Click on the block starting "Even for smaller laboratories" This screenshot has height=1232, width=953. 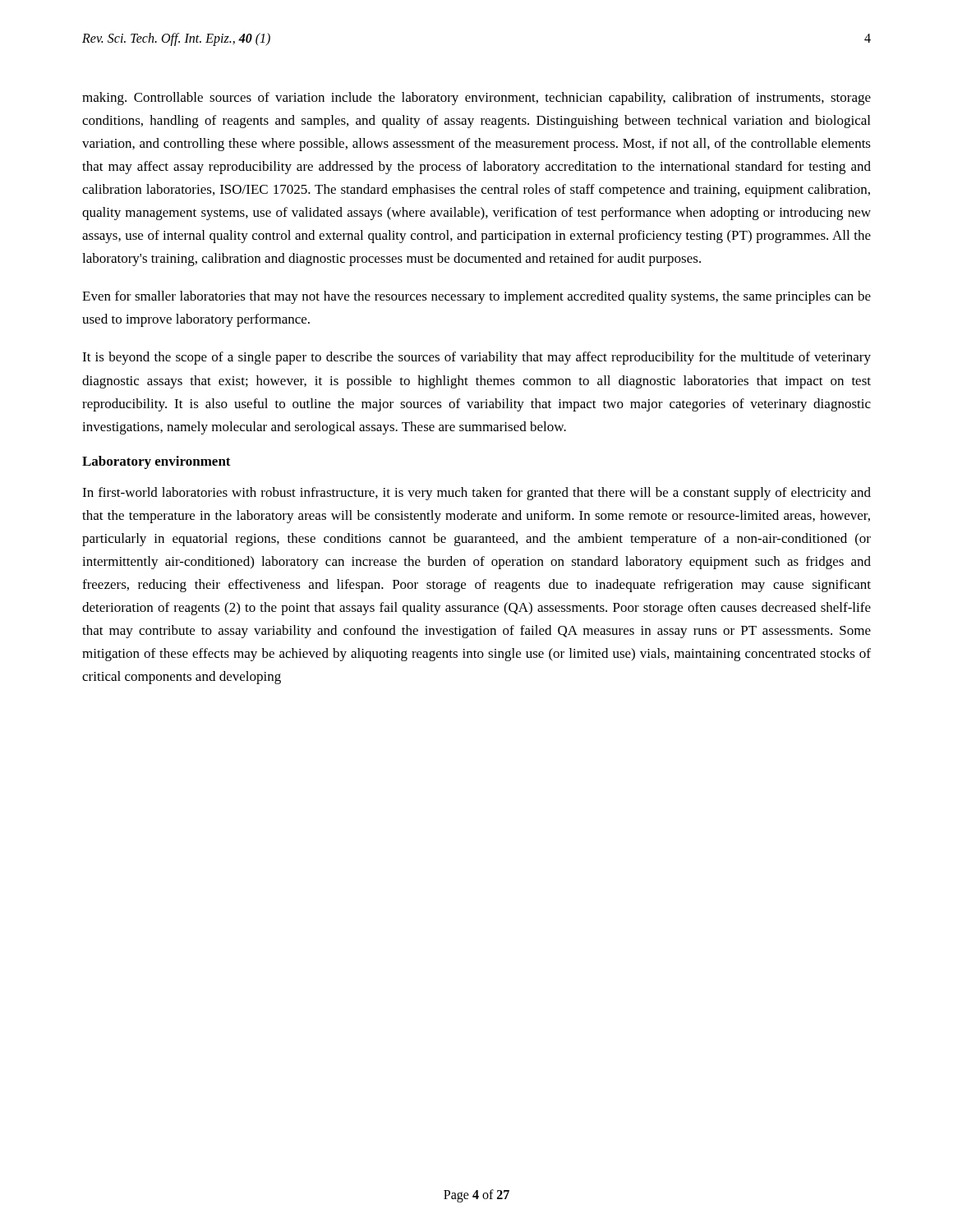pos(476,308)
